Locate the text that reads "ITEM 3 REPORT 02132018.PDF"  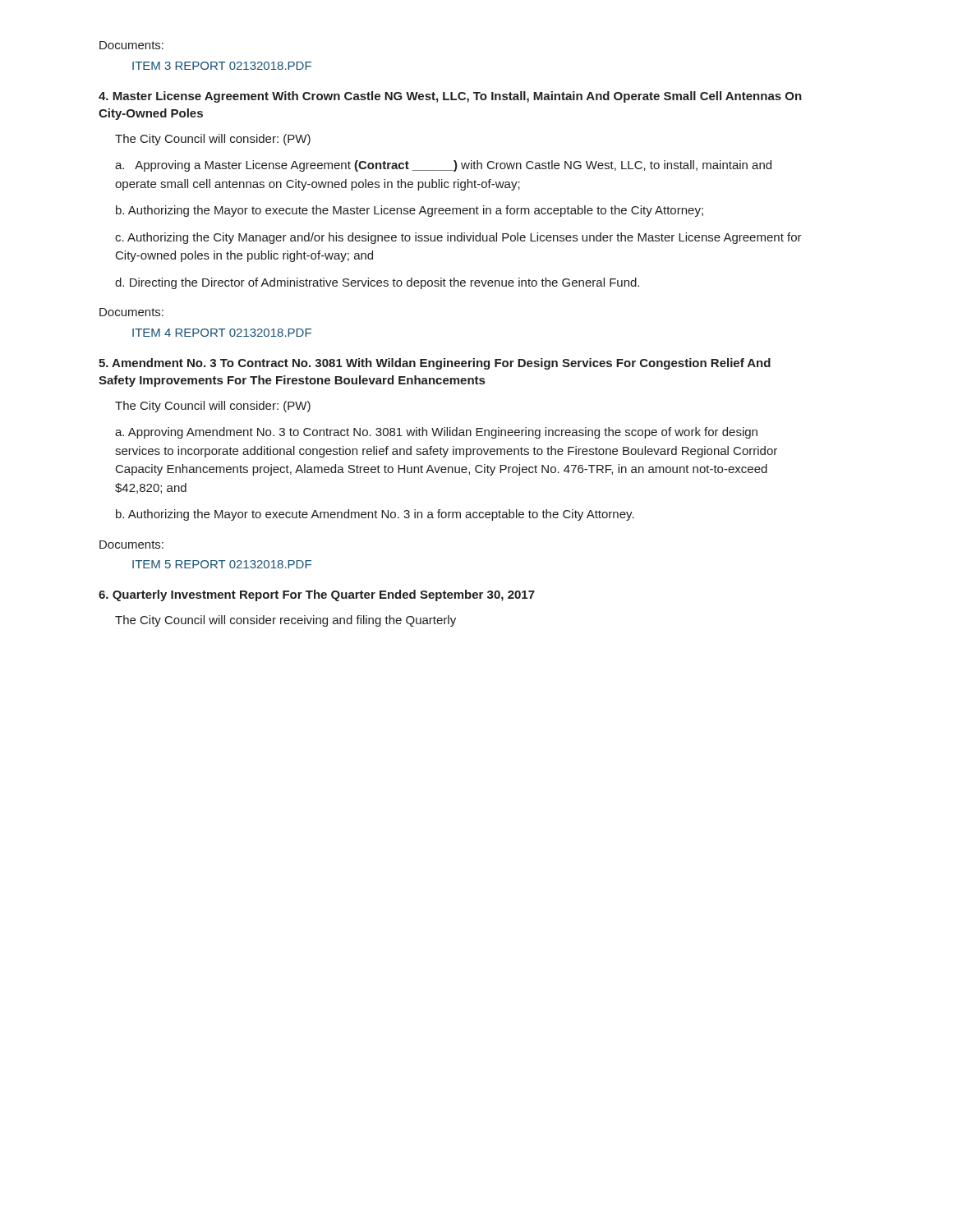(222, 65)
